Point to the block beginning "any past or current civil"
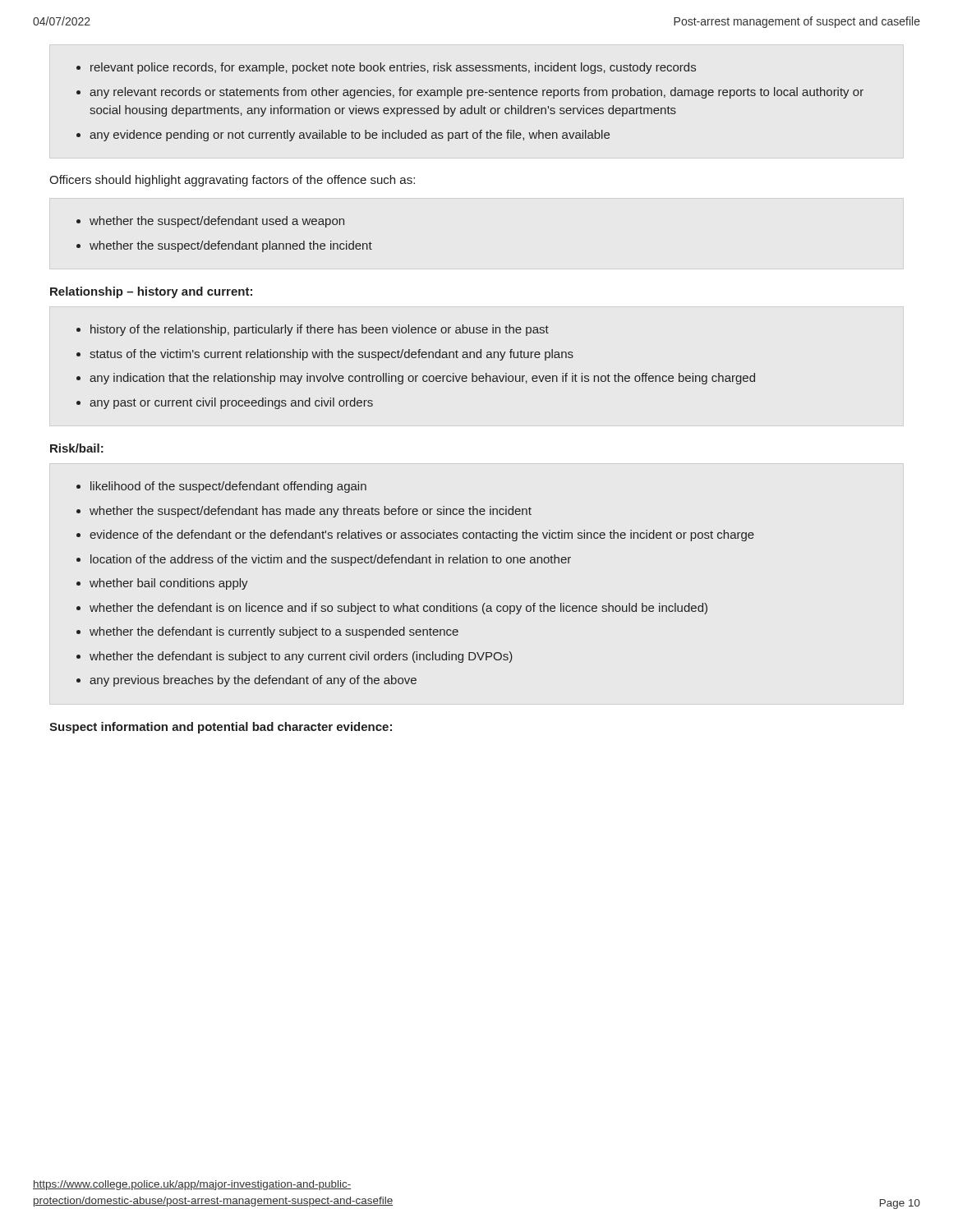953x1232 pixels. click(231, 402)
